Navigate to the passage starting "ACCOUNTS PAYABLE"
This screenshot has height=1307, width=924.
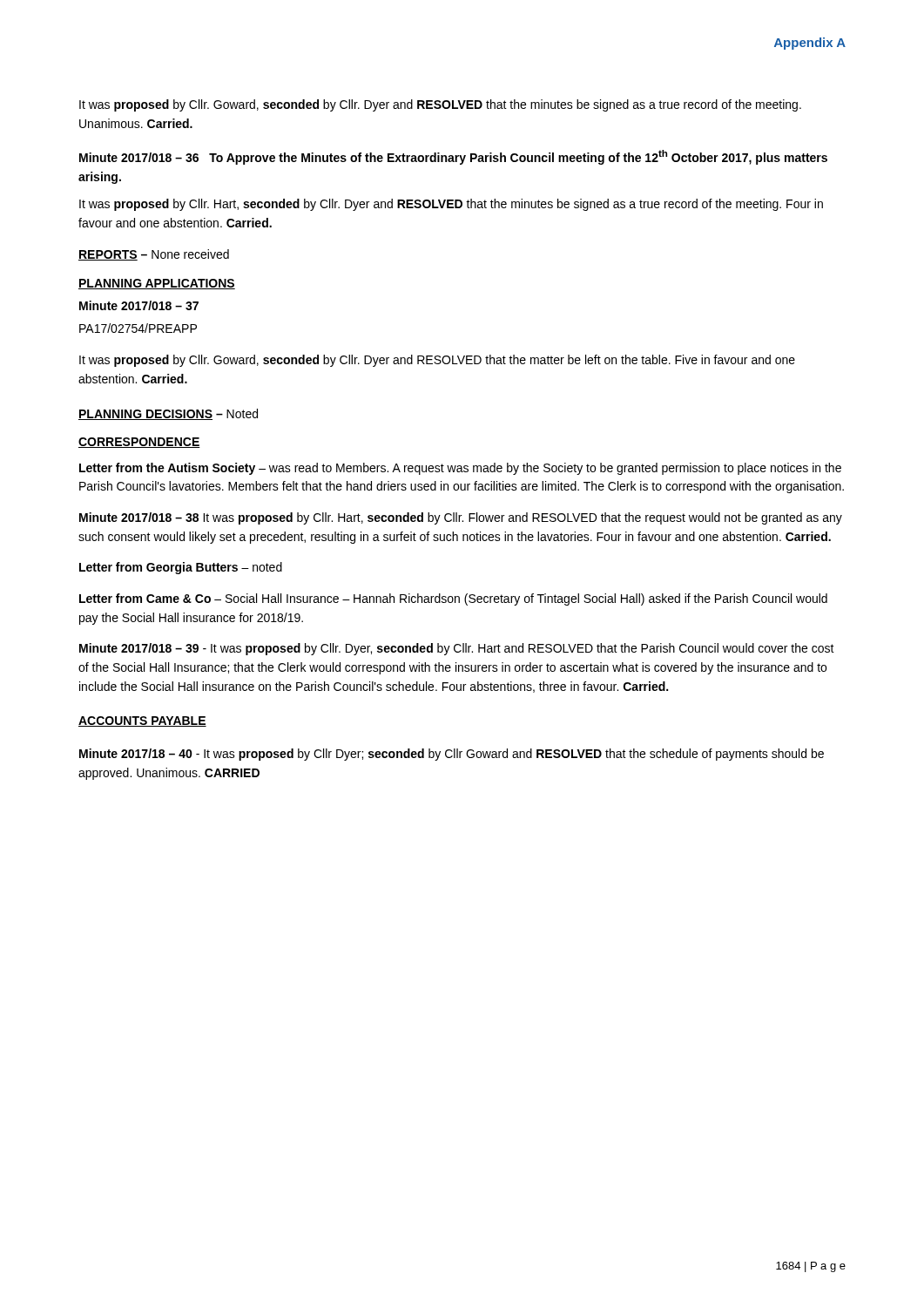(142, 721)
